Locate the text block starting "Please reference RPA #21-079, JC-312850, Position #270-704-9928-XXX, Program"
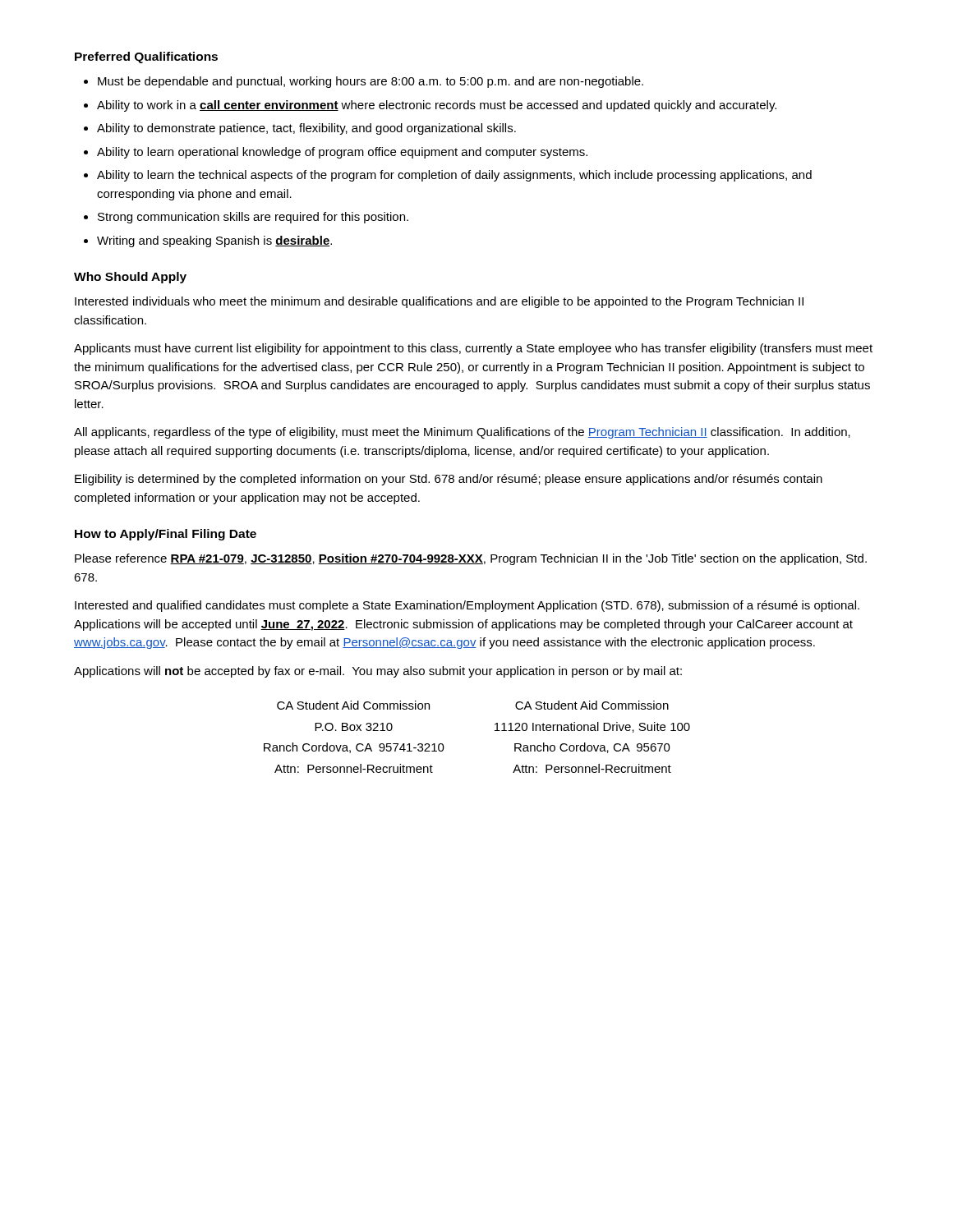 [x=471, y=567]
